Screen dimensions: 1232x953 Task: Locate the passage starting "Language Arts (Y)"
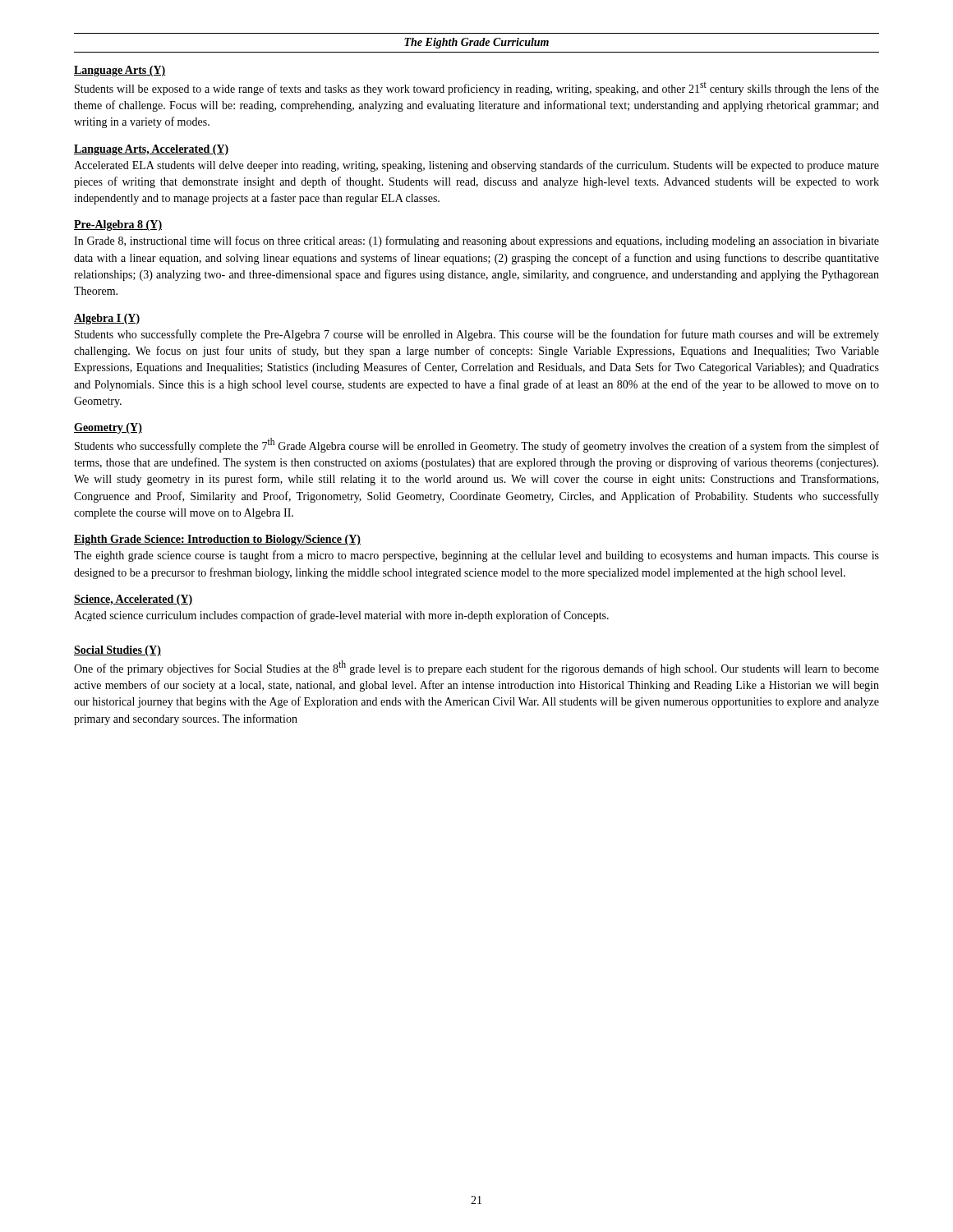(x=120, y=70)
